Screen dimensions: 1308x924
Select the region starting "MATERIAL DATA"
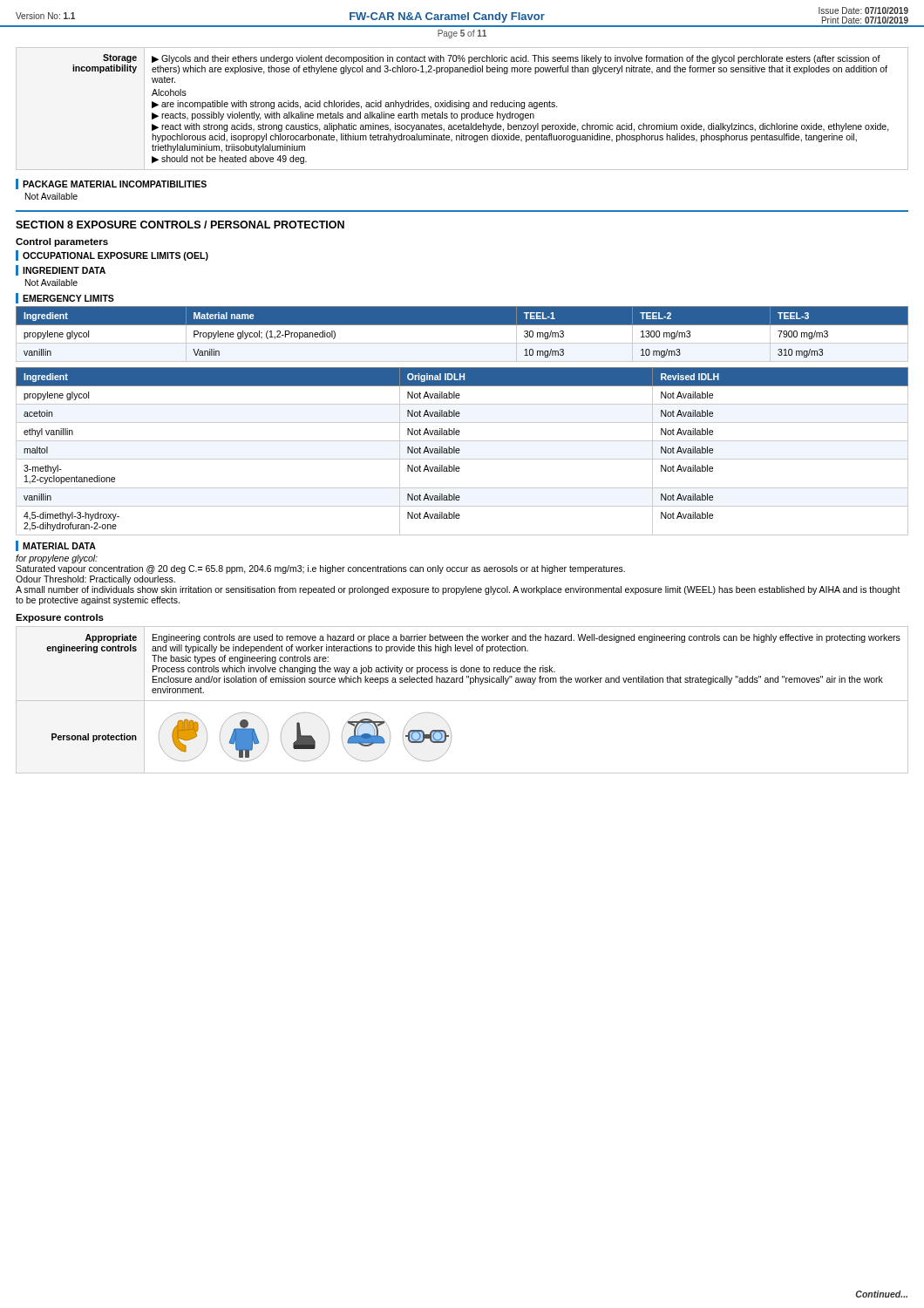pyautogui.click(x=59, y=546)
